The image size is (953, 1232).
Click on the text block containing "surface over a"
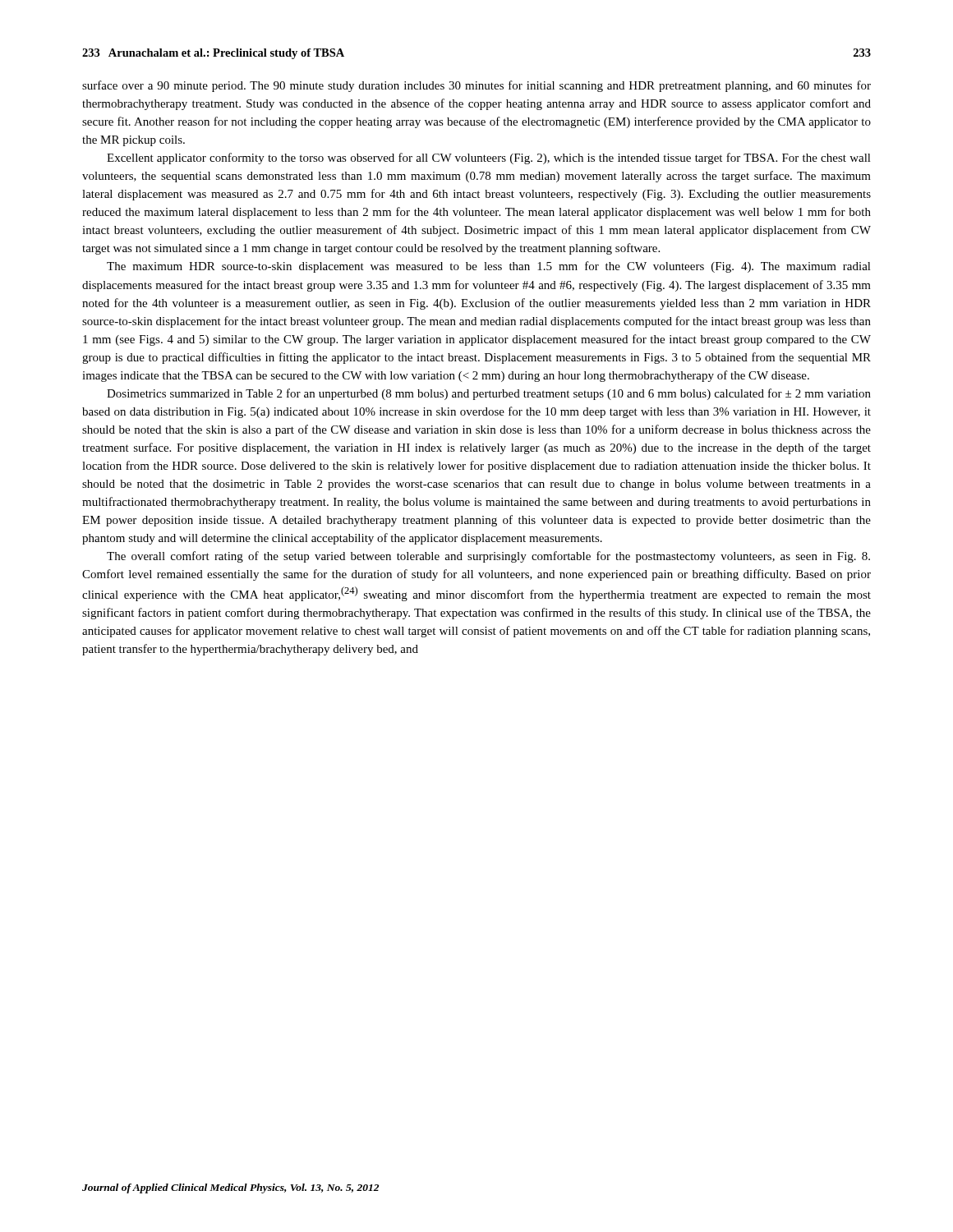(x=476, y=367)
